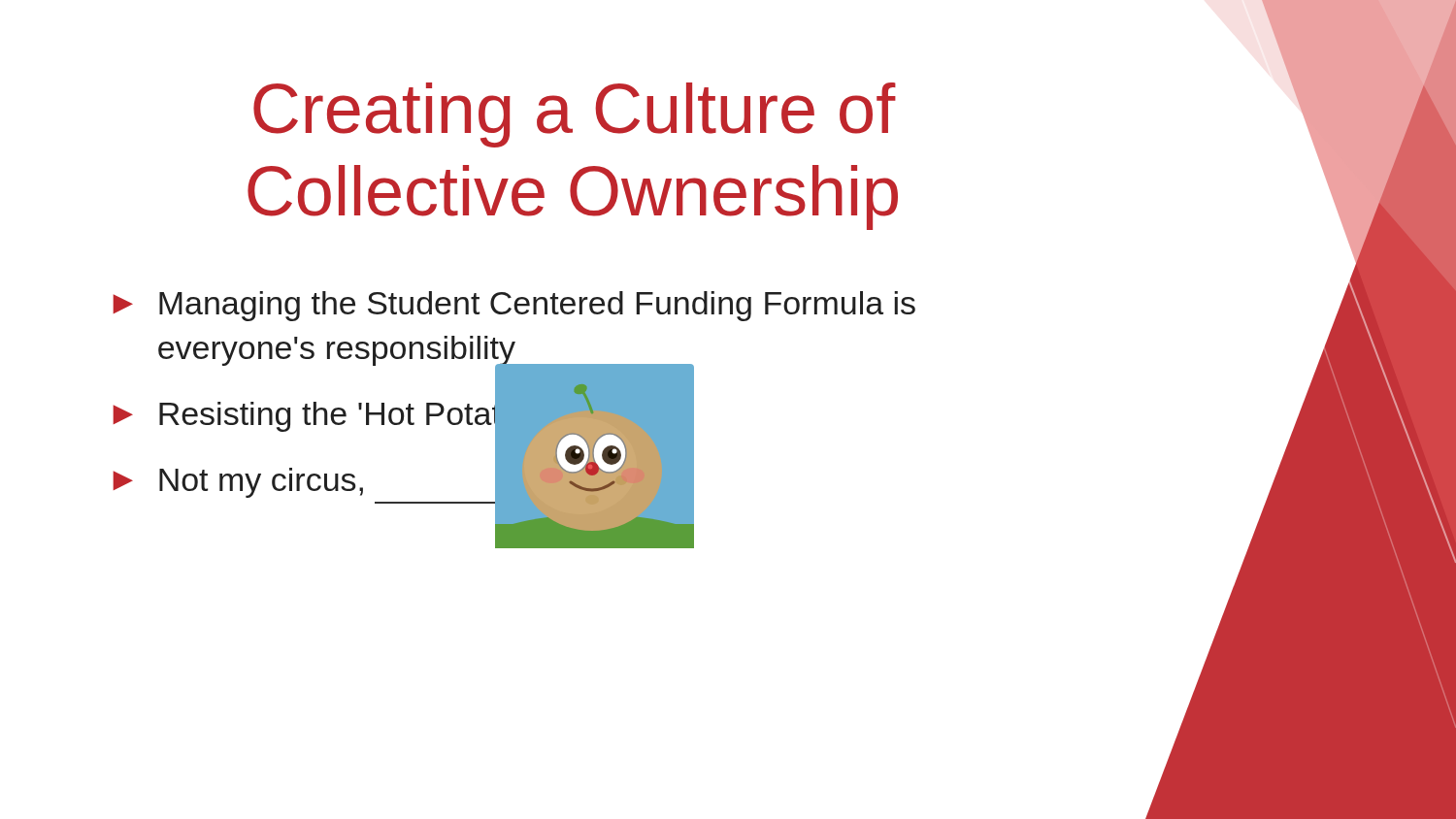Viewport: 1456px width, 819px height.
Task: Click on the list item that says "► Resisting the"
Action: (361, 414)
